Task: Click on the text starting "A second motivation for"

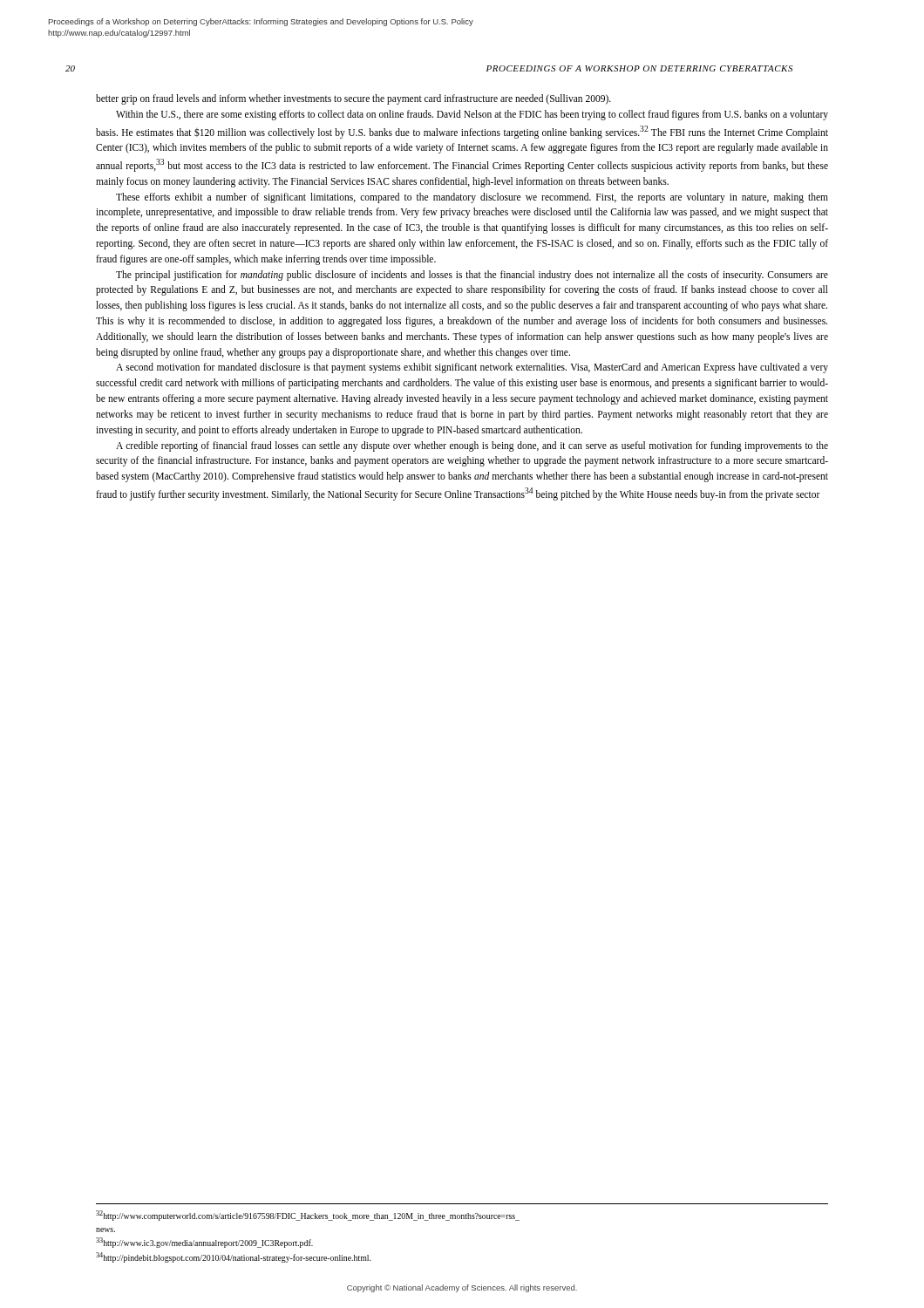Action: [462, 399]
